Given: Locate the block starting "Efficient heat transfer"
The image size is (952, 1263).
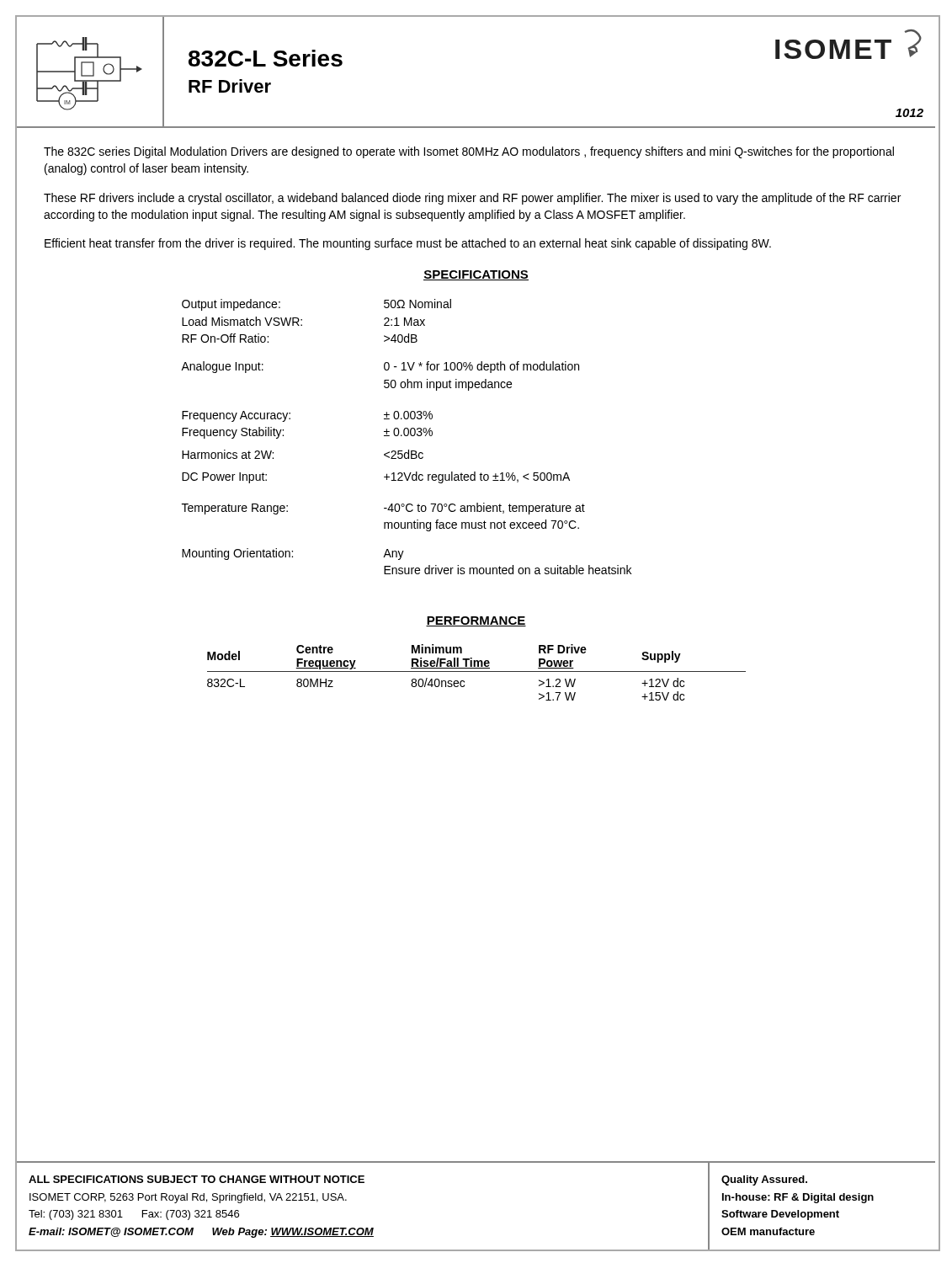Looking at the screenshot, I should click(x=476, y=244).
